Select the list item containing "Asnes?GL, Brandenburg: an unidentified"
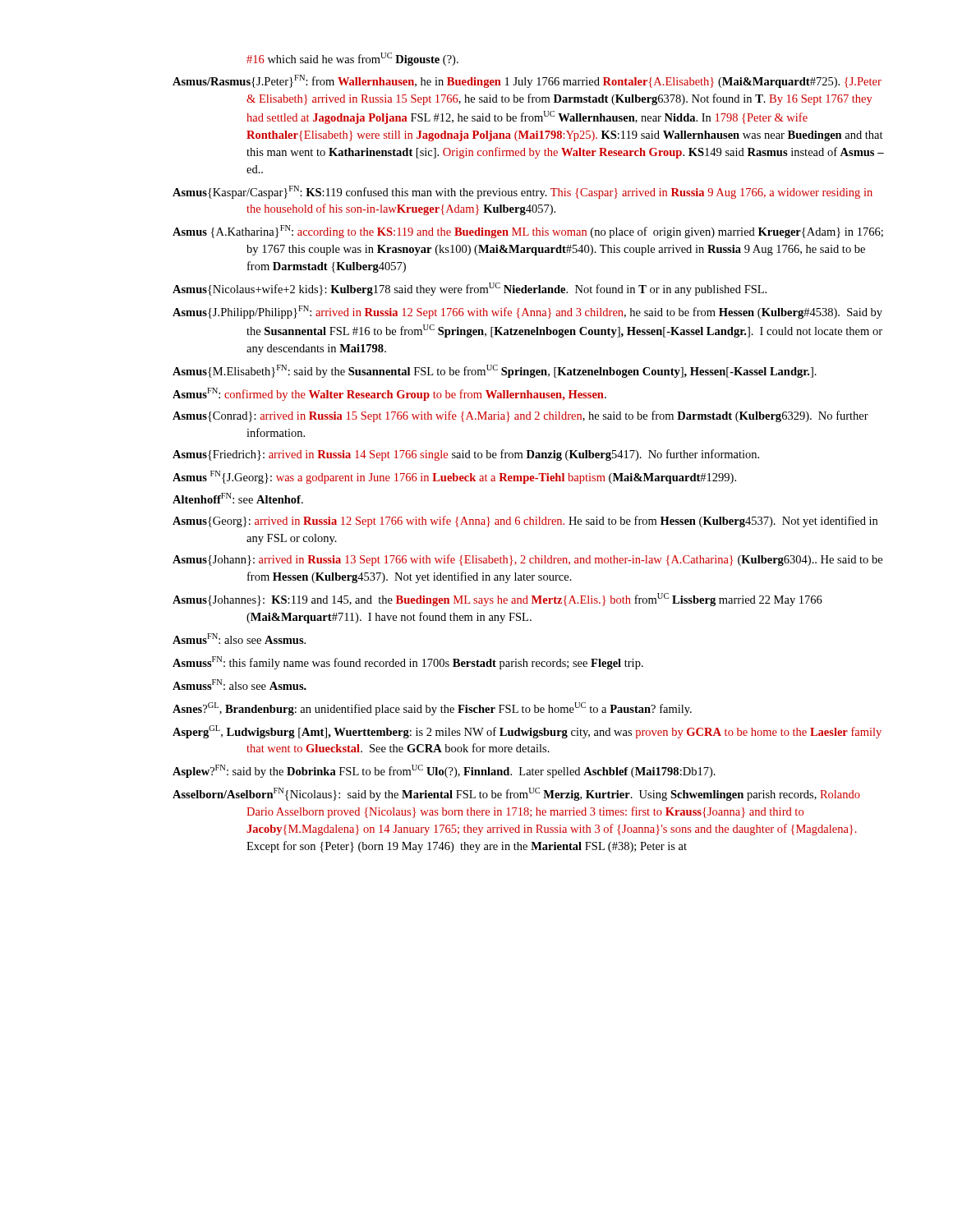The image size is (953, 1232). (x=432, y=708)
